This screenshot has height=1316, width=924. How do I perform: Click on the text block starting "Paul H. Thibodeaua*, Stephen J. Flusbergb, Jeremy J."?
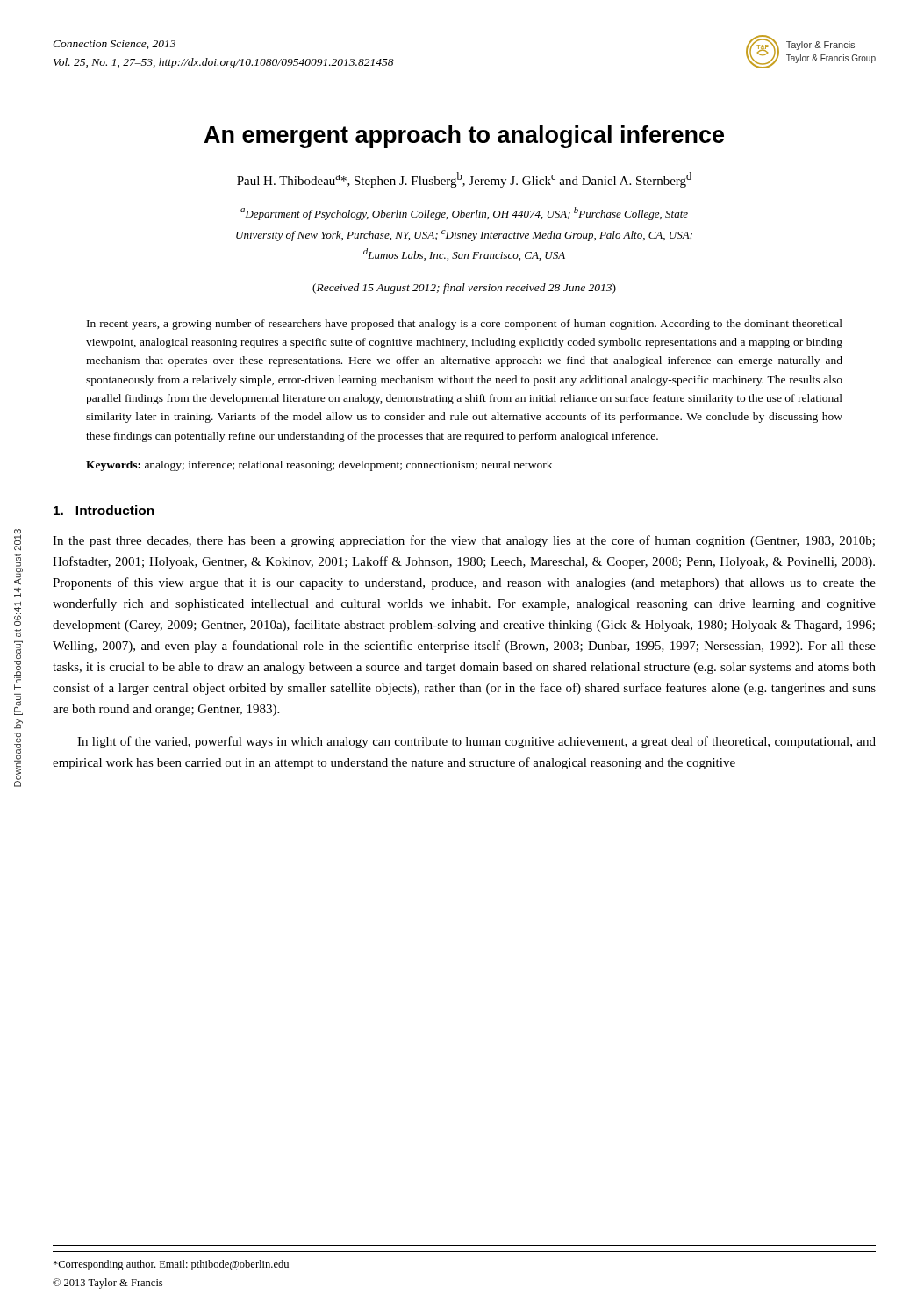pyautogui.click(x=464, y=179)
